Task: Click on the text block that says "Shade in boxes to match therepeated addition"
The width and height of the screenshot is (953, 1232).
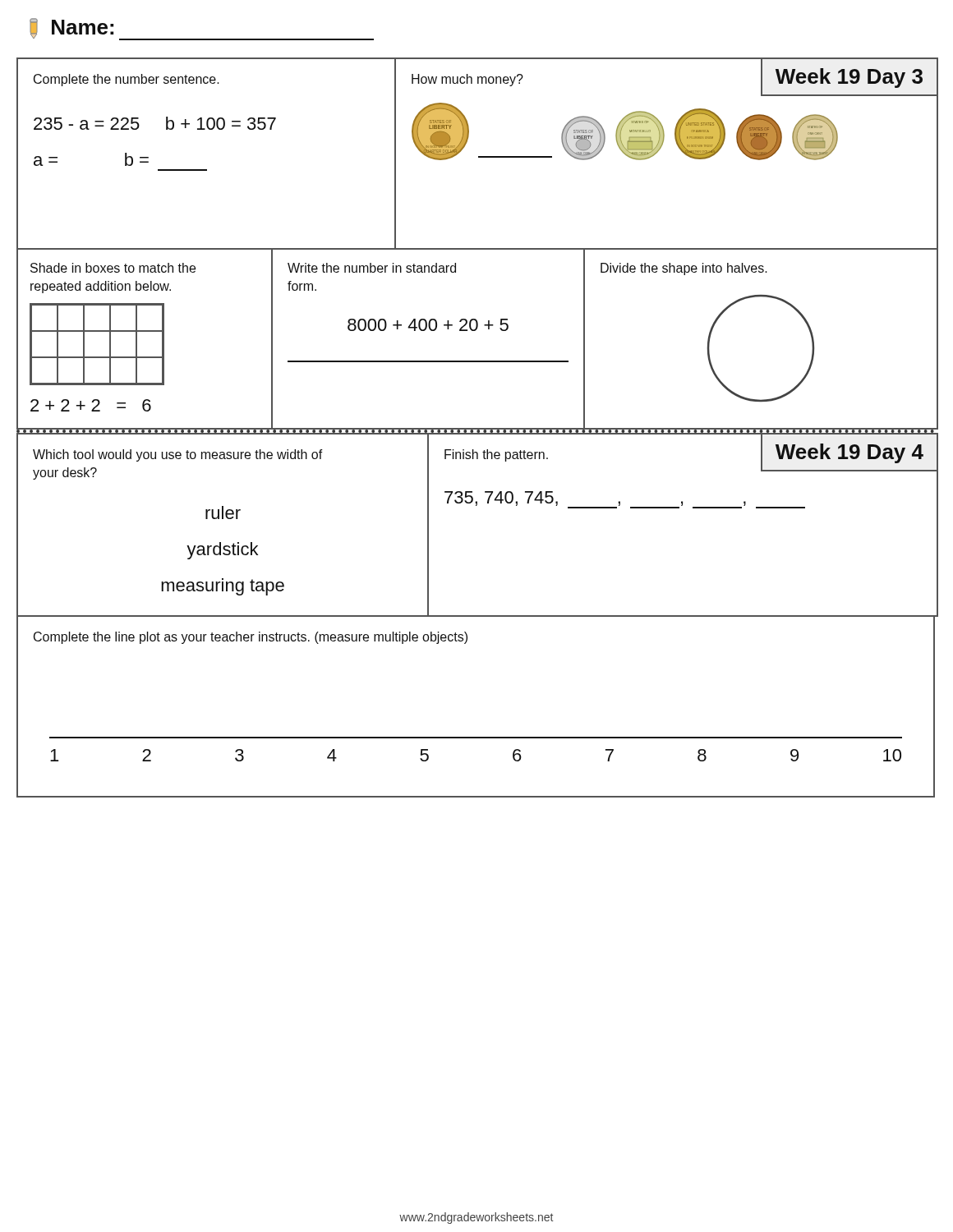Action: click(145, 338)
